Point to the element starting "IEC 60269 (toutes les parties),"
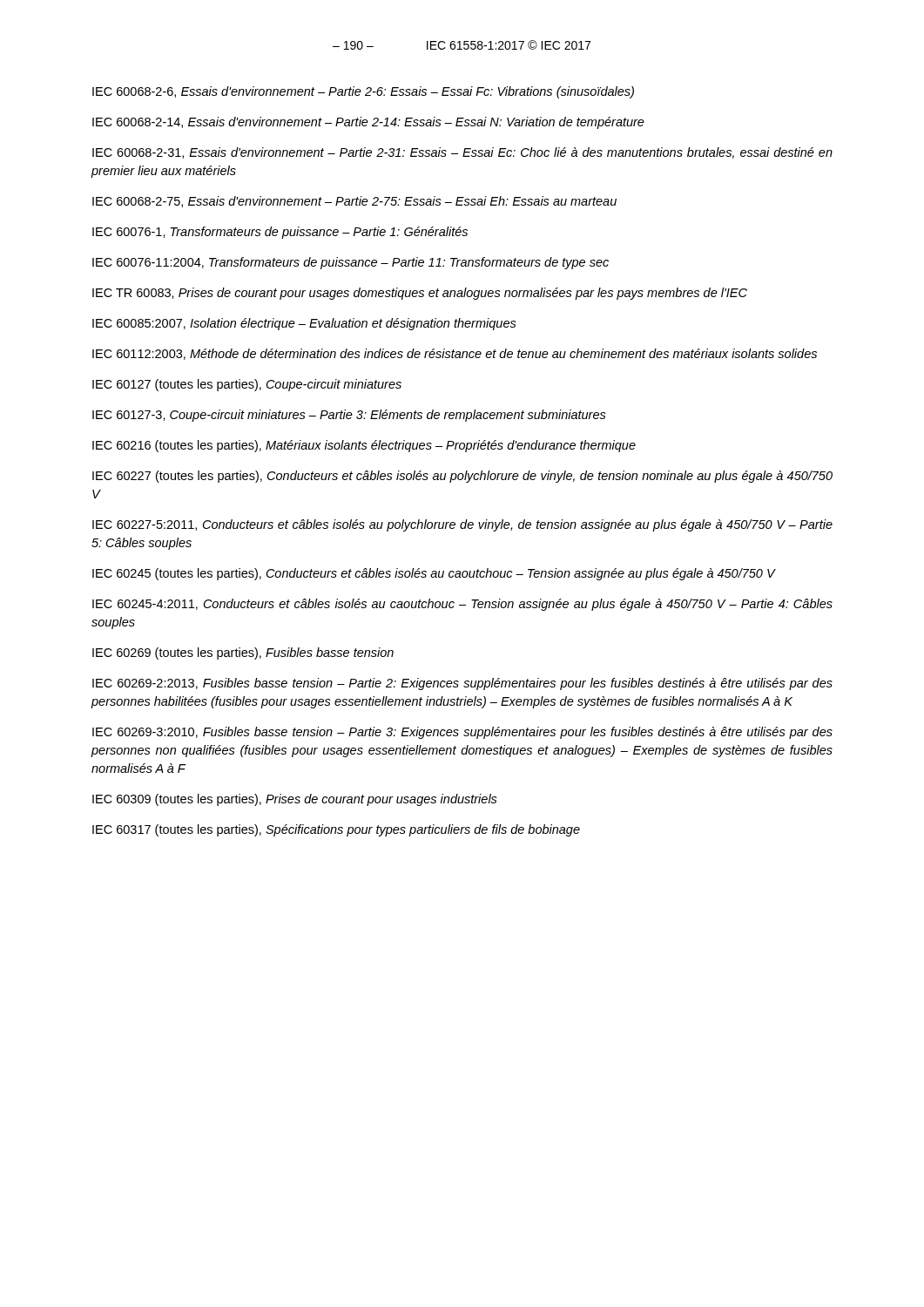The width and height of the screenshot is (924, 1307). point(243,653)
